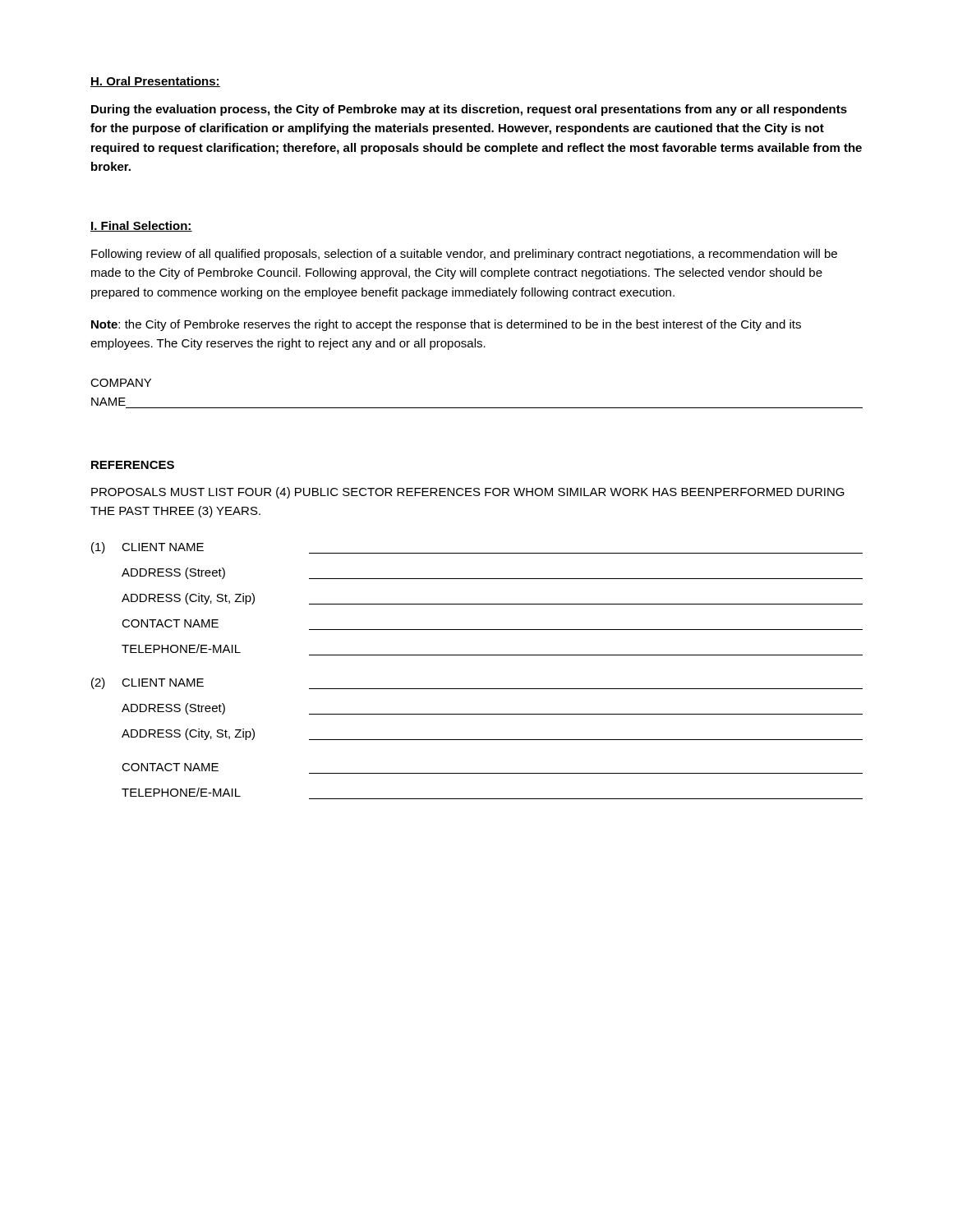Viewport: 953px width, 1232px height.
Task: Where is the passage that starts "Note: the City of Pembroke"?
Action: [x=446, y=333]
